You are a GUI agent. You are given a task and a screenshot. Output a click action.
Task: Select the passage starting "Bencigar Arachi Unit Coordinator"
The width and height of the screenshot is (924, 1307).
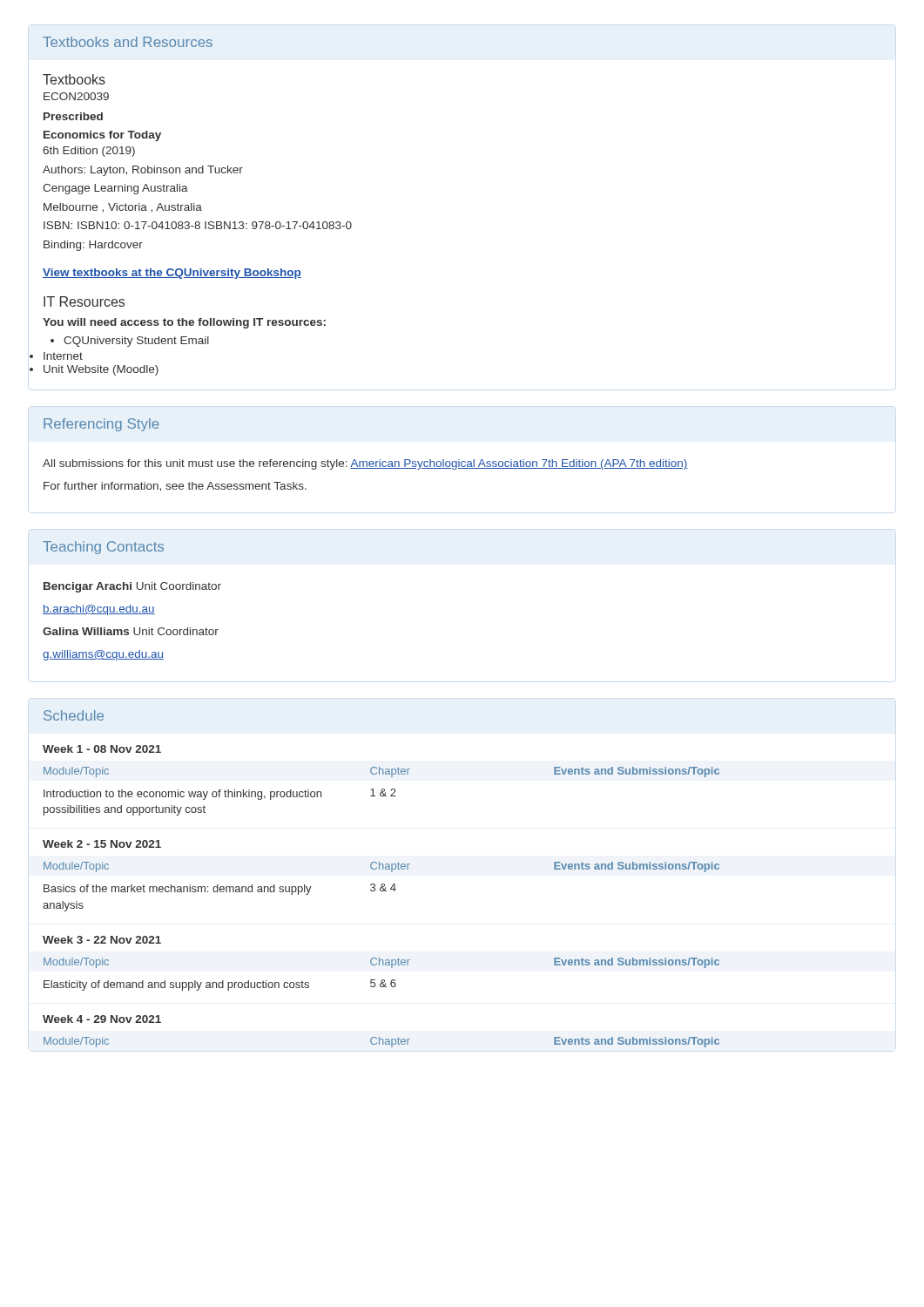(132, 587)
